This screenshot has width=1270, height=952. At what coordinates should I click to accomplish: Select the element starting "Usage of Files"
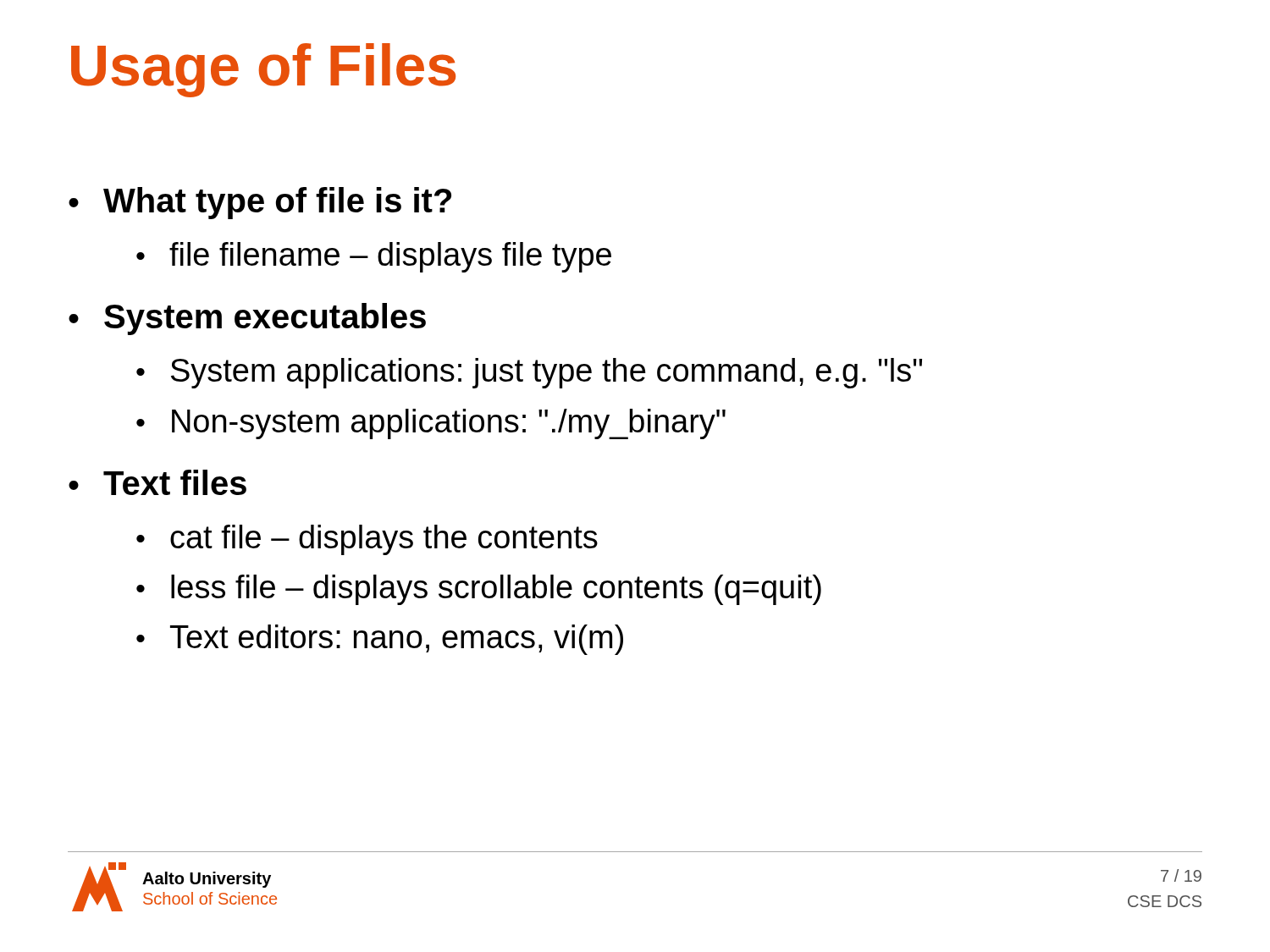[263, 65]
